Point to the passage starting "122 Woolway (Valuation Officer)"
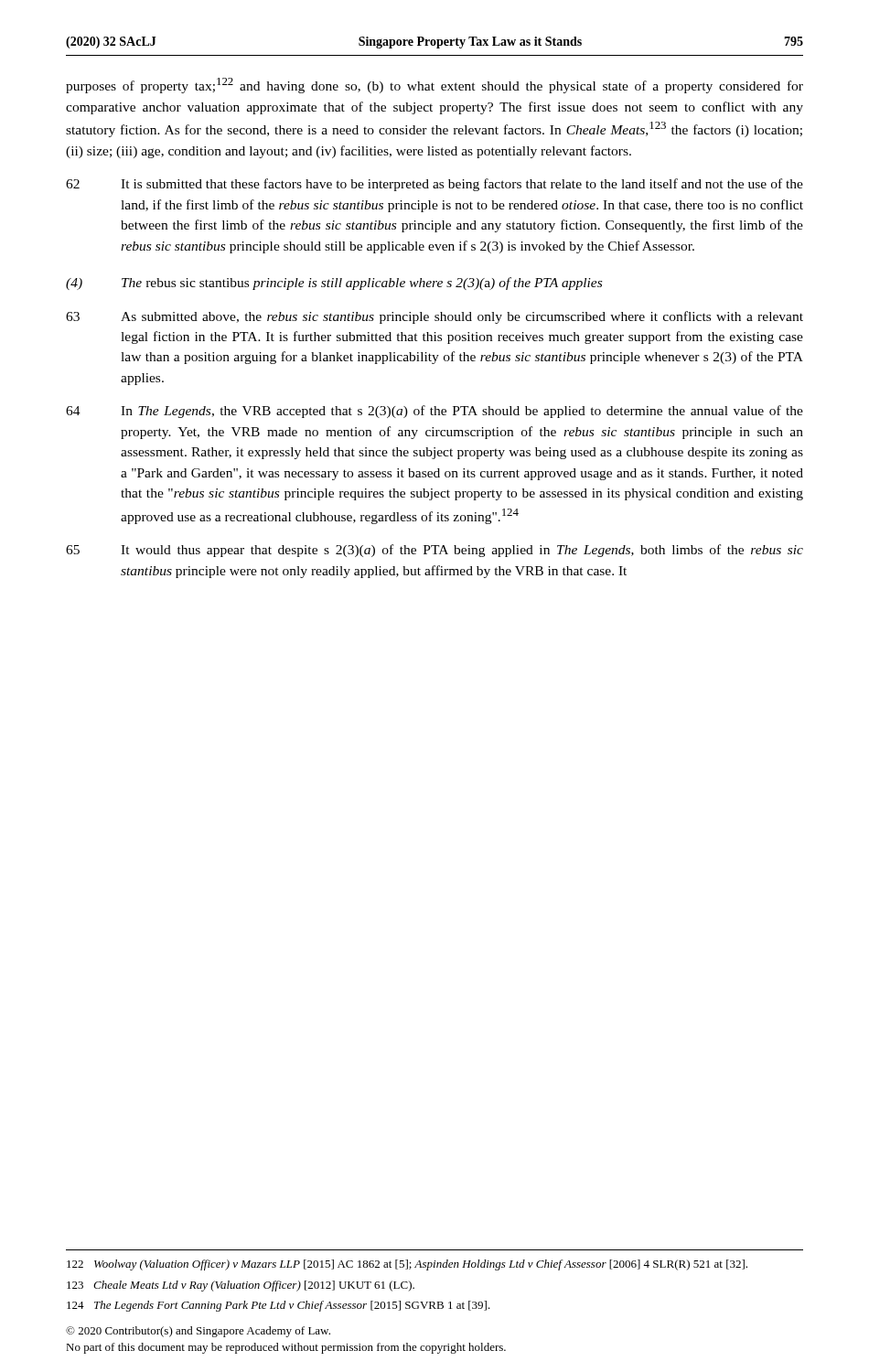This screenshot has width=869, height=1372. pyautogui.click(x=434, y=1265)
